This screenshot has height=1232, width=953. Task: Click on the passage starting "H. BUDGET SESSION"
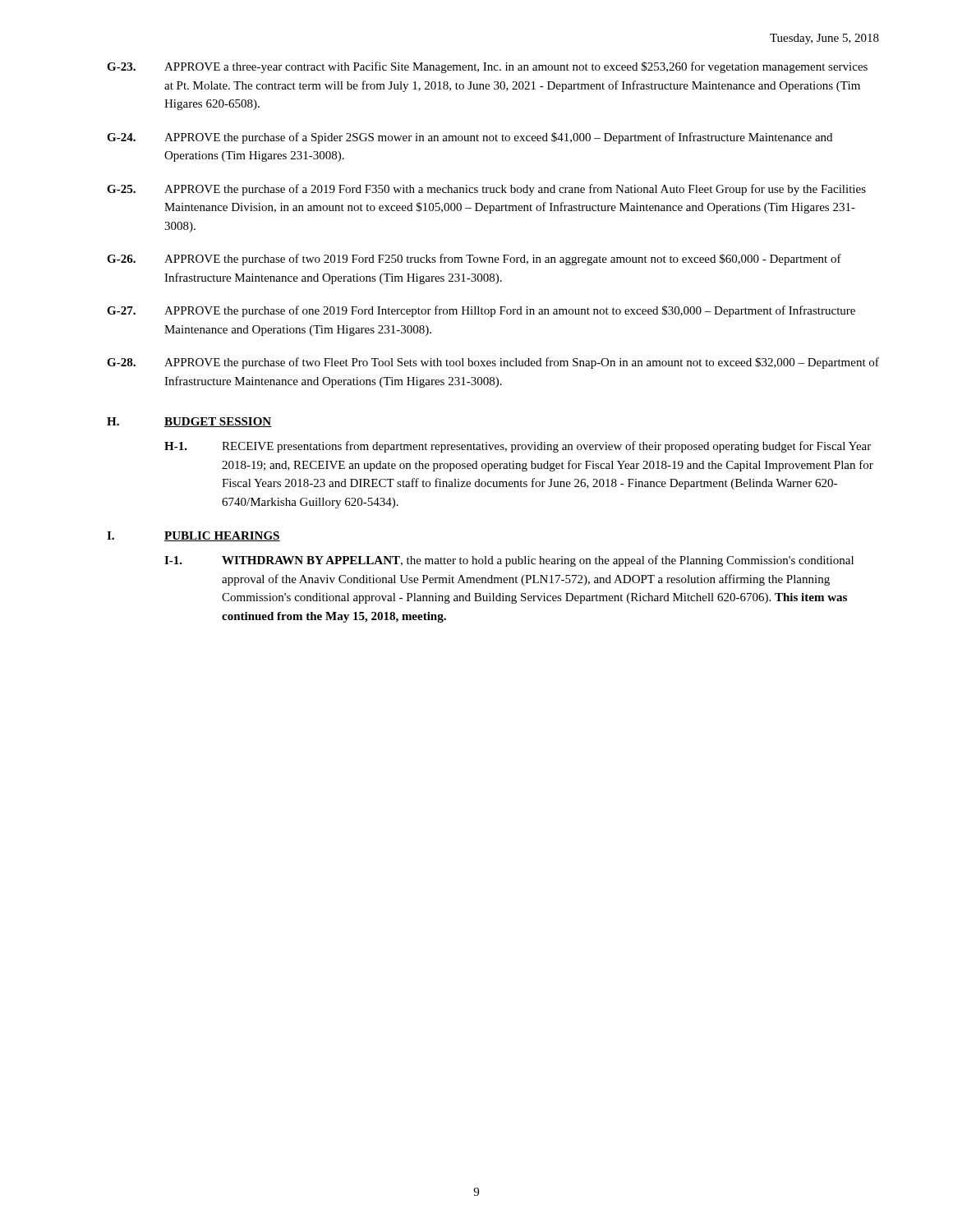189,422
